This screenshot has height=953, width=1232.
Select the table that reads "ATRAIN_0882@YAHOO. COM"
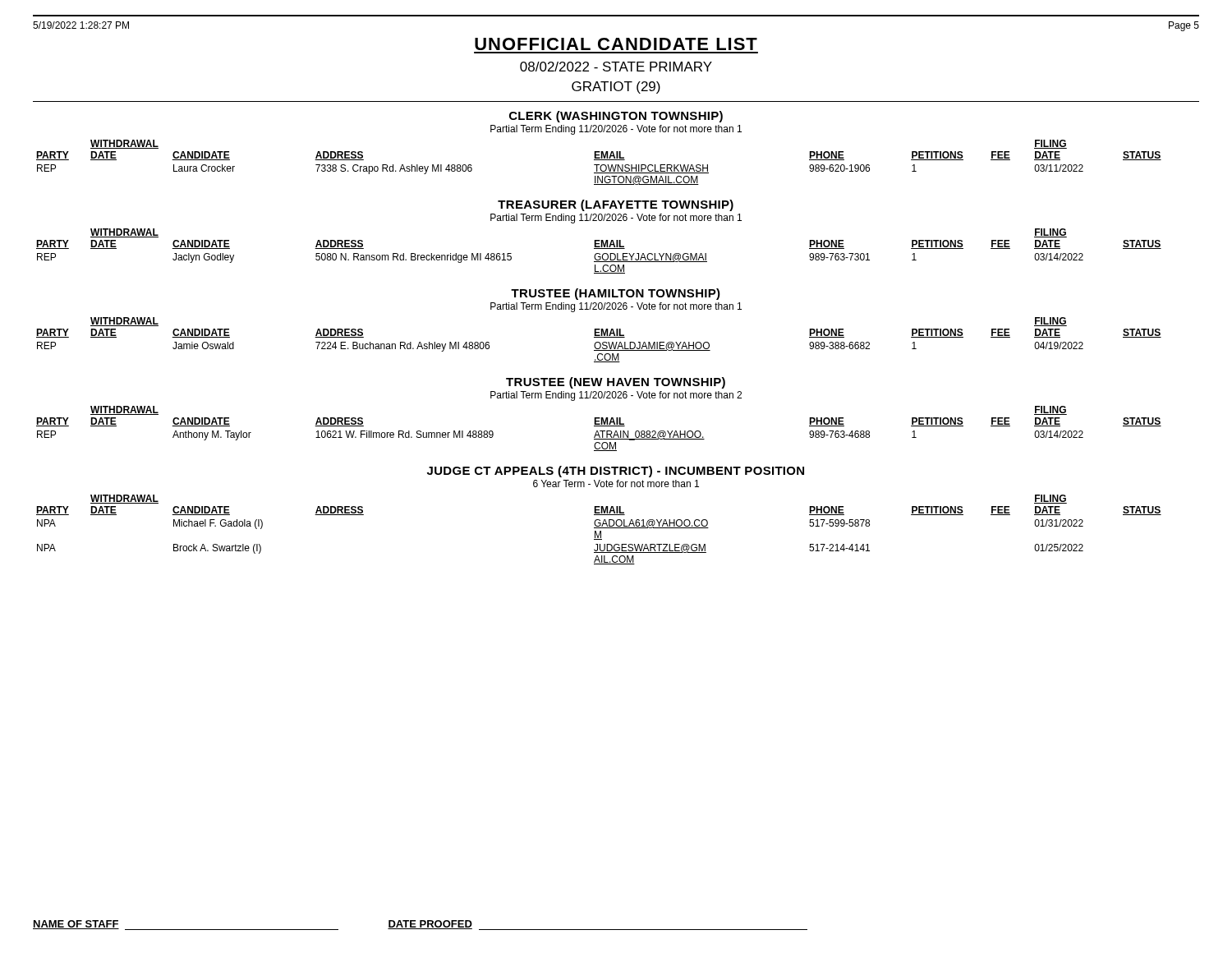click(616, 428)
